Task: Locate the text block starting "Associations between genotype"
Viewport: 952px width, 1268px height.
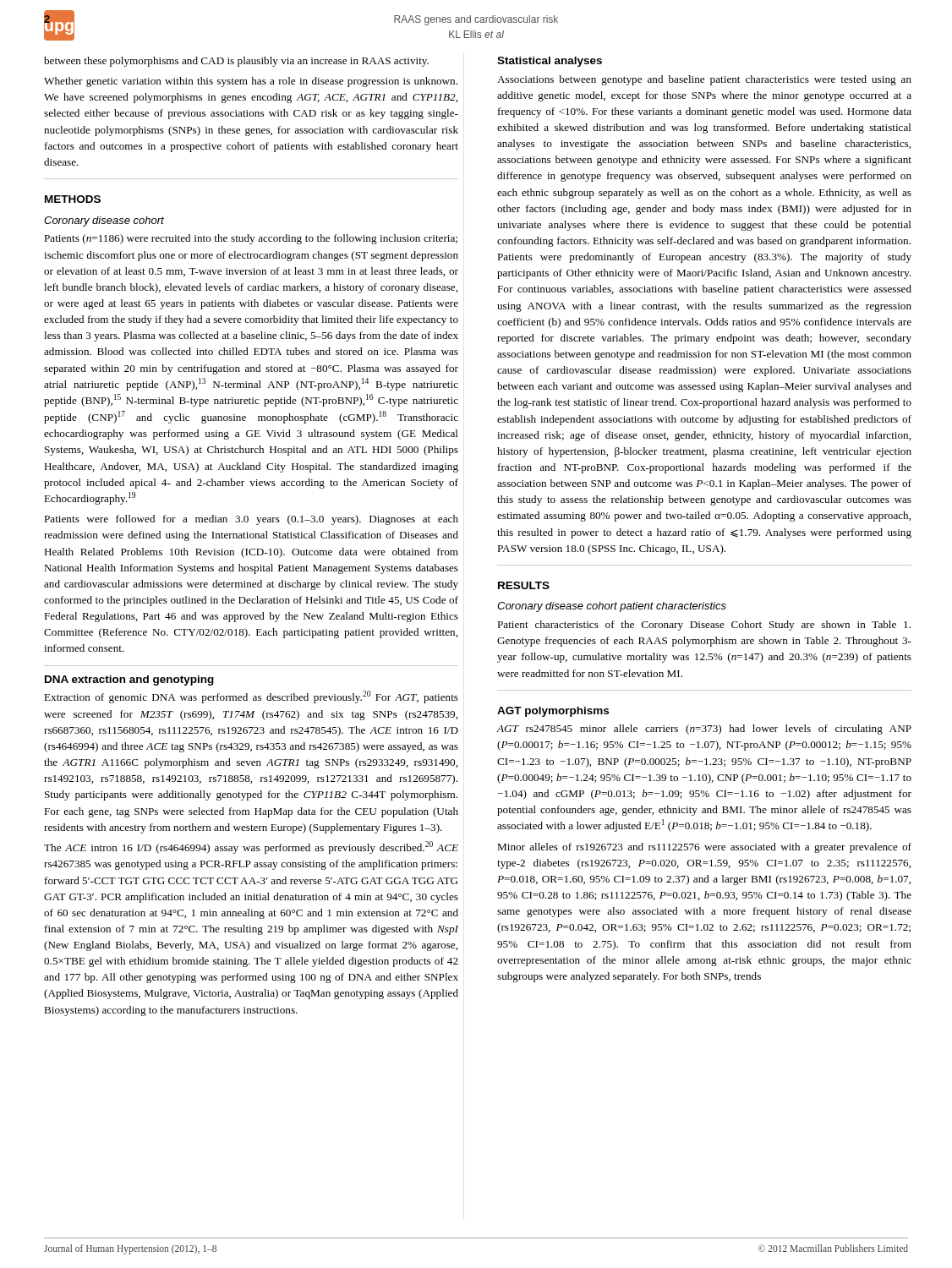Action: click(704, 313)
